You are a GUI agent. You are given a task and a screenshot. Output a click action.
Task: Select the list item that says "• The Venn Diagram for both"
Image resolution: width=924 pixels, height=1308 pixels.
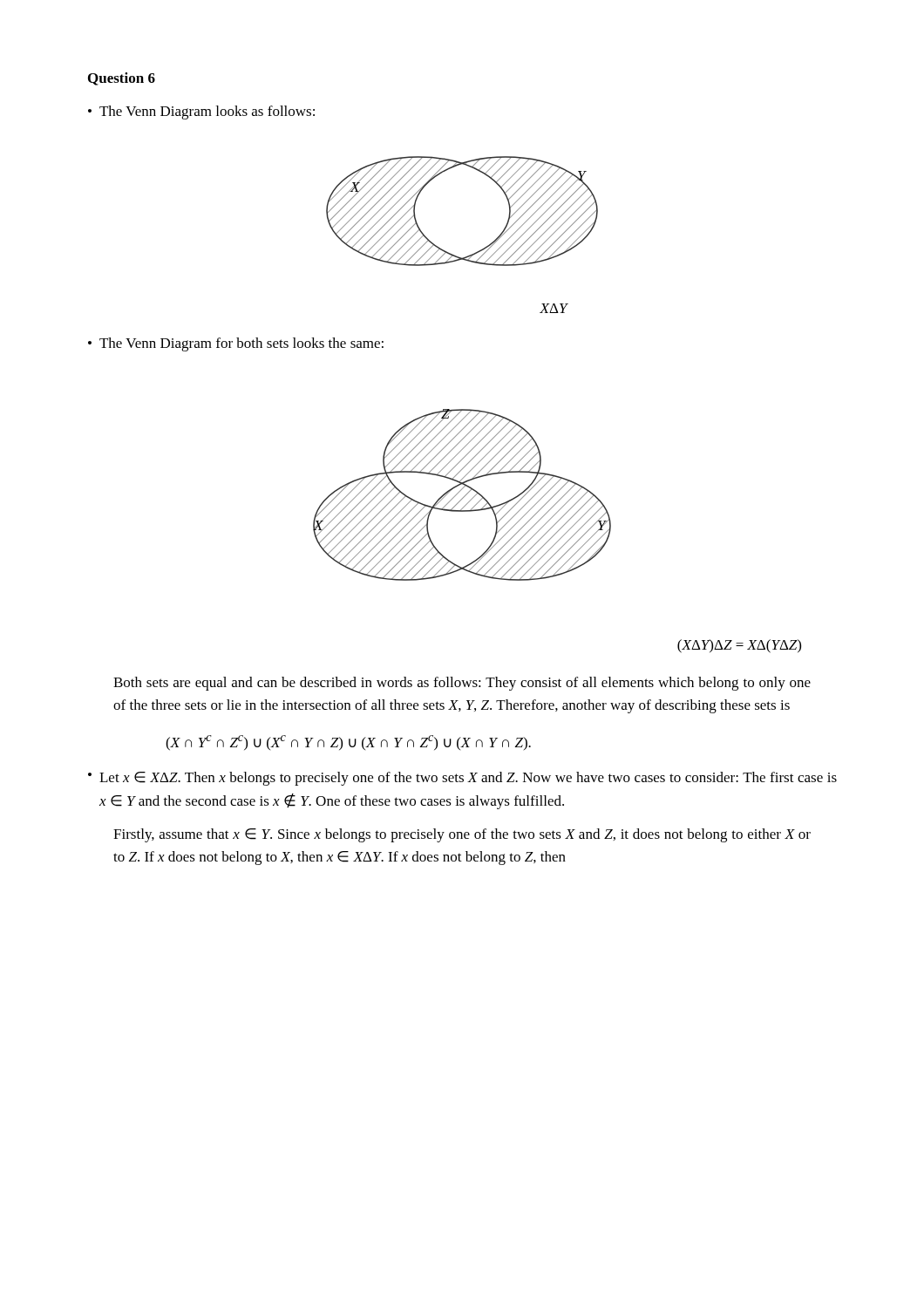point(236,344)
